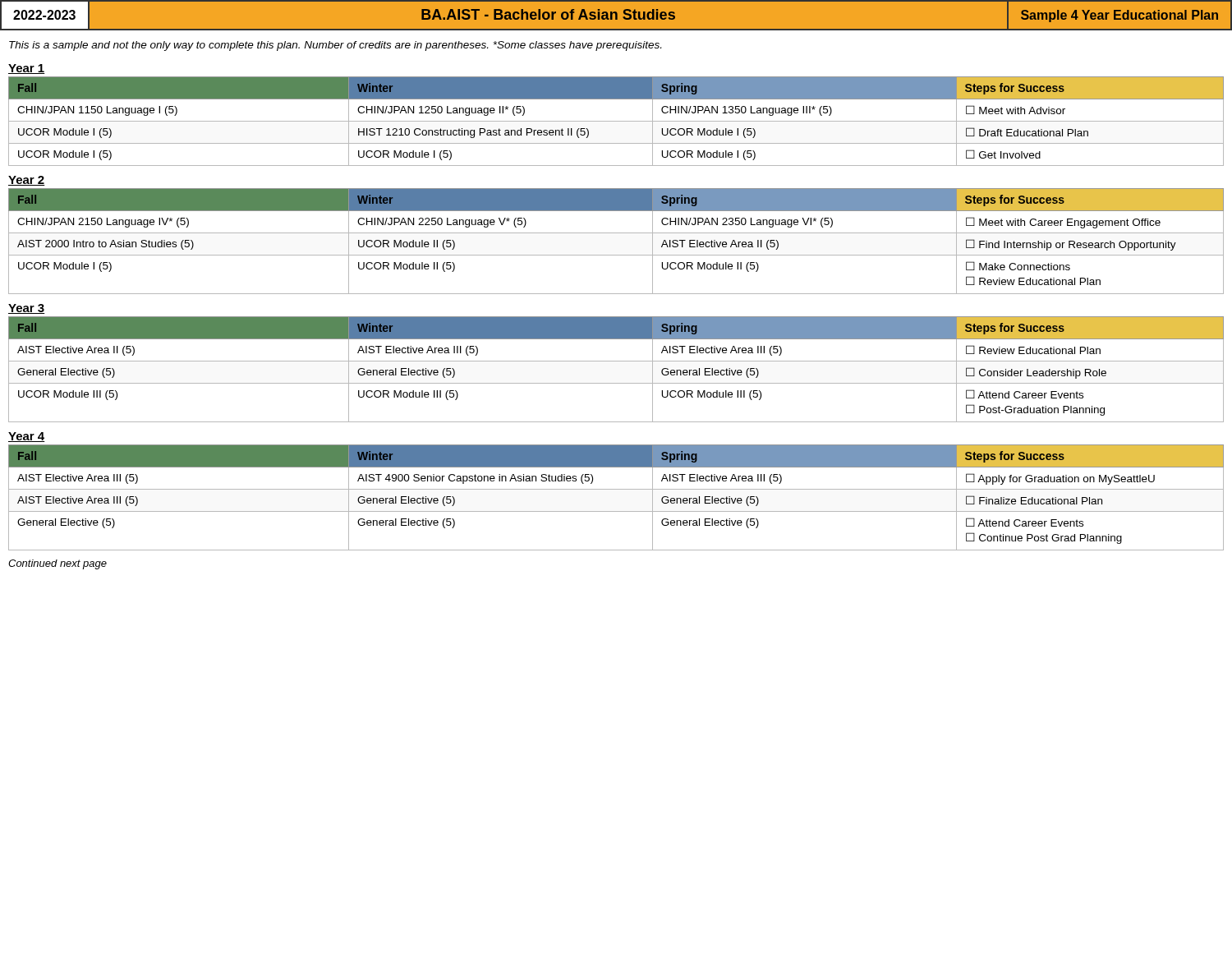This screenshot has height=953, width=1232.
Task: Click where it says "Year 4"
Action: tap(26, 436)
